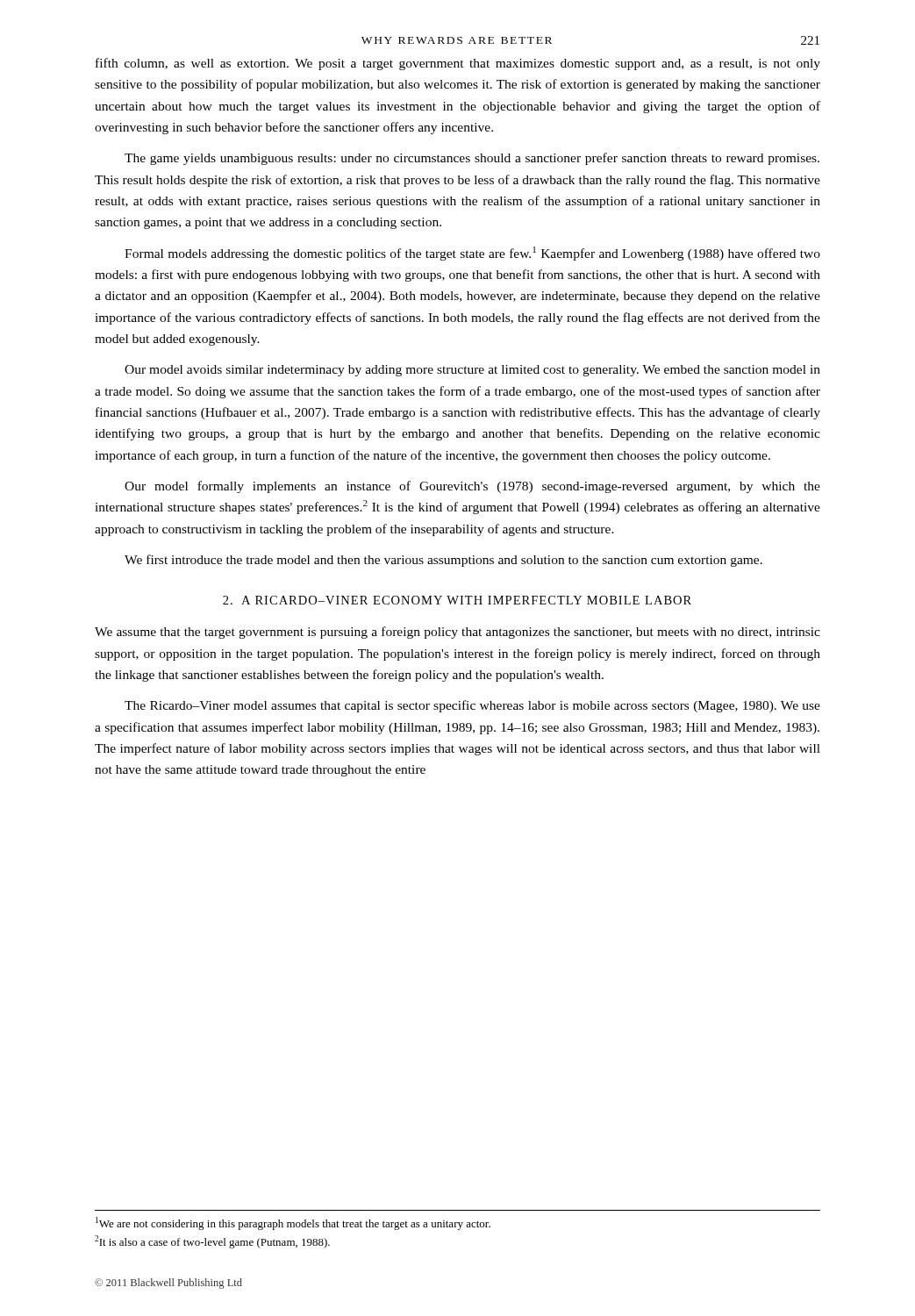Image resolution: width=915 pixels, height=1316 pixels.
Task: Click on the element starting "We first introduce the trade model and then"
Action: pos(458,560)
